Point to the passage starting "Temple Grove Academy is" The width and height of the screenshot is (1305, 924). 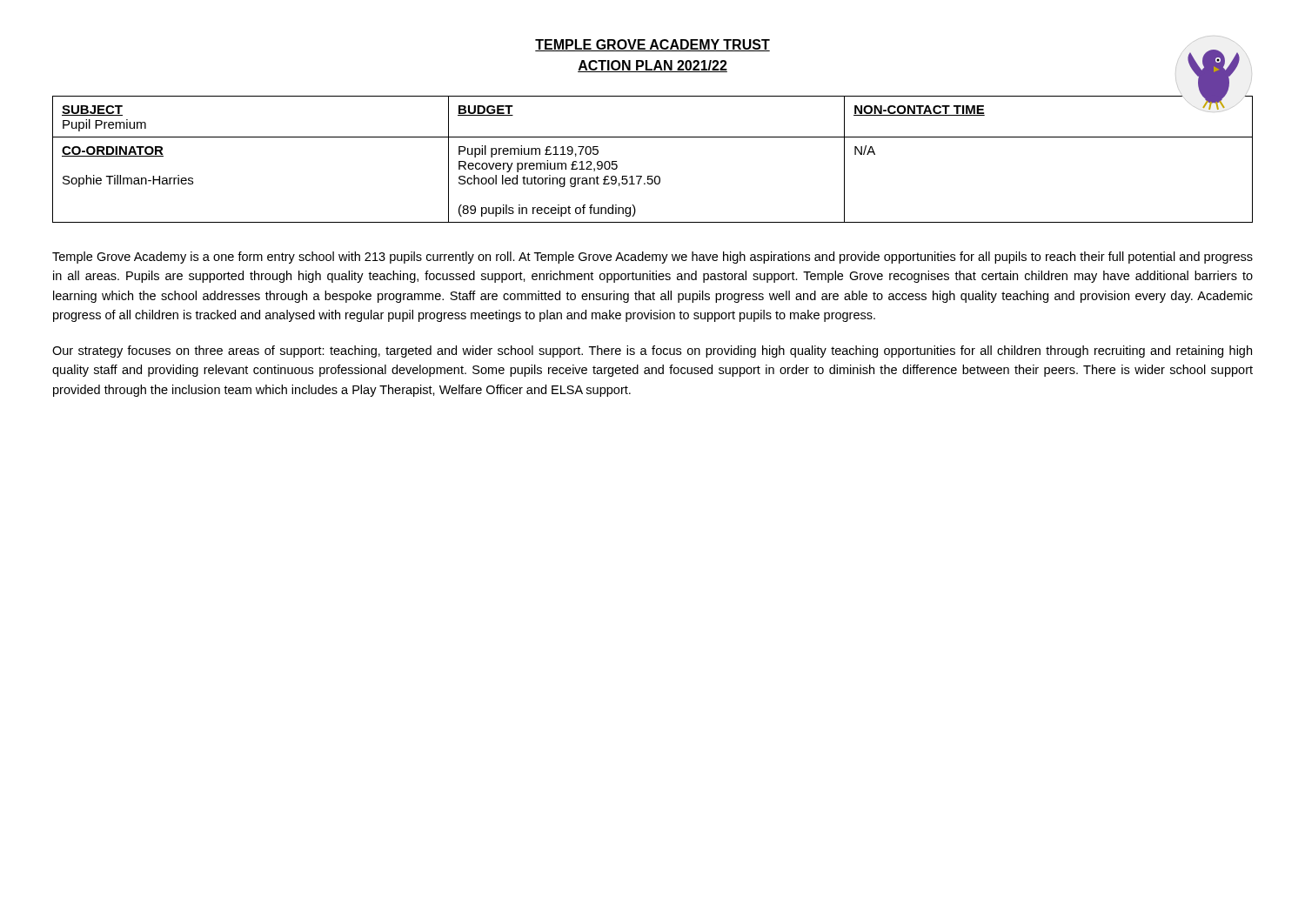tap(652, 286)
